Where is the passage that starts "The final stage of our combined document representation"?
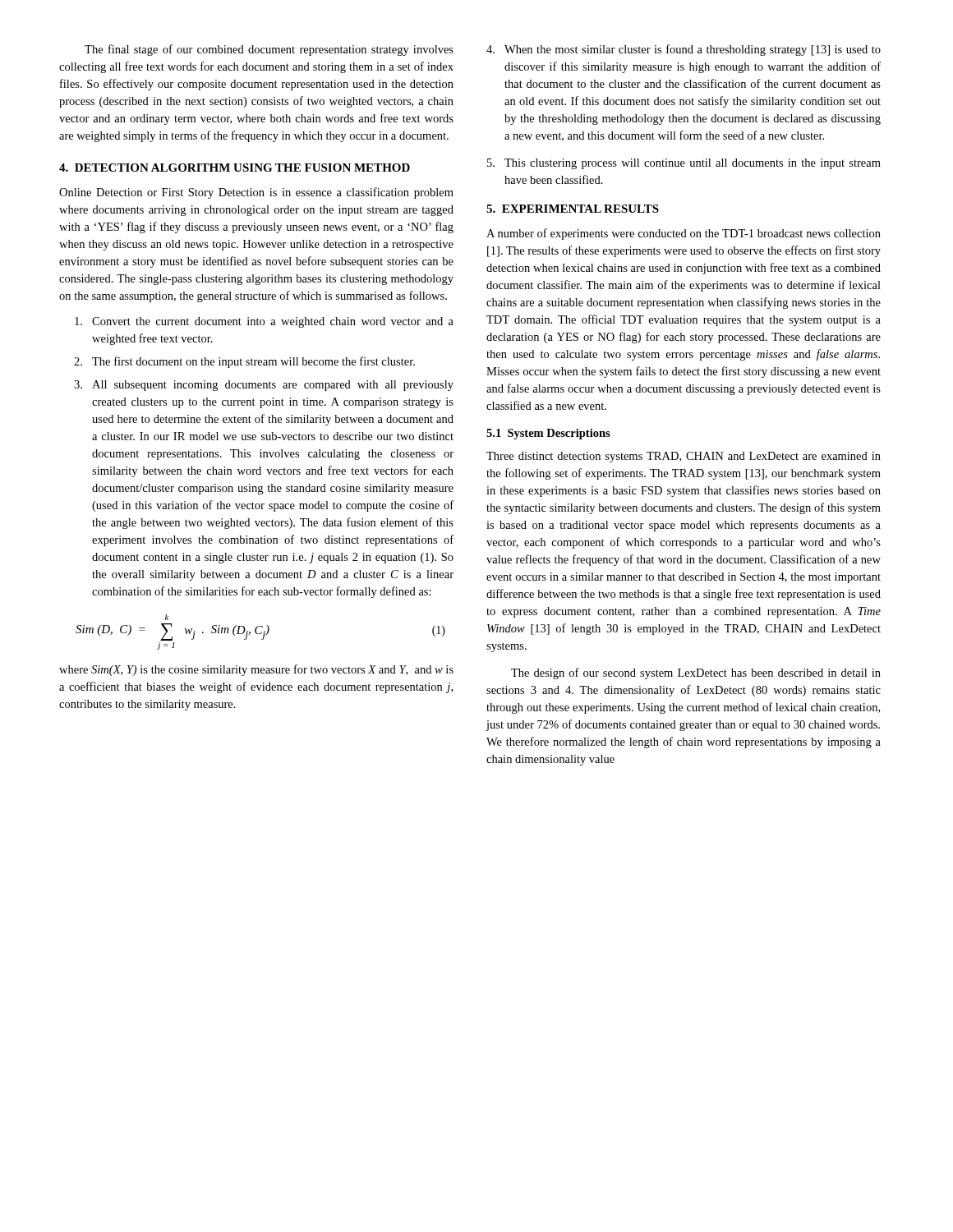Screen dimensions: 1232x953 pyautogui.click(x=256, y=92)
